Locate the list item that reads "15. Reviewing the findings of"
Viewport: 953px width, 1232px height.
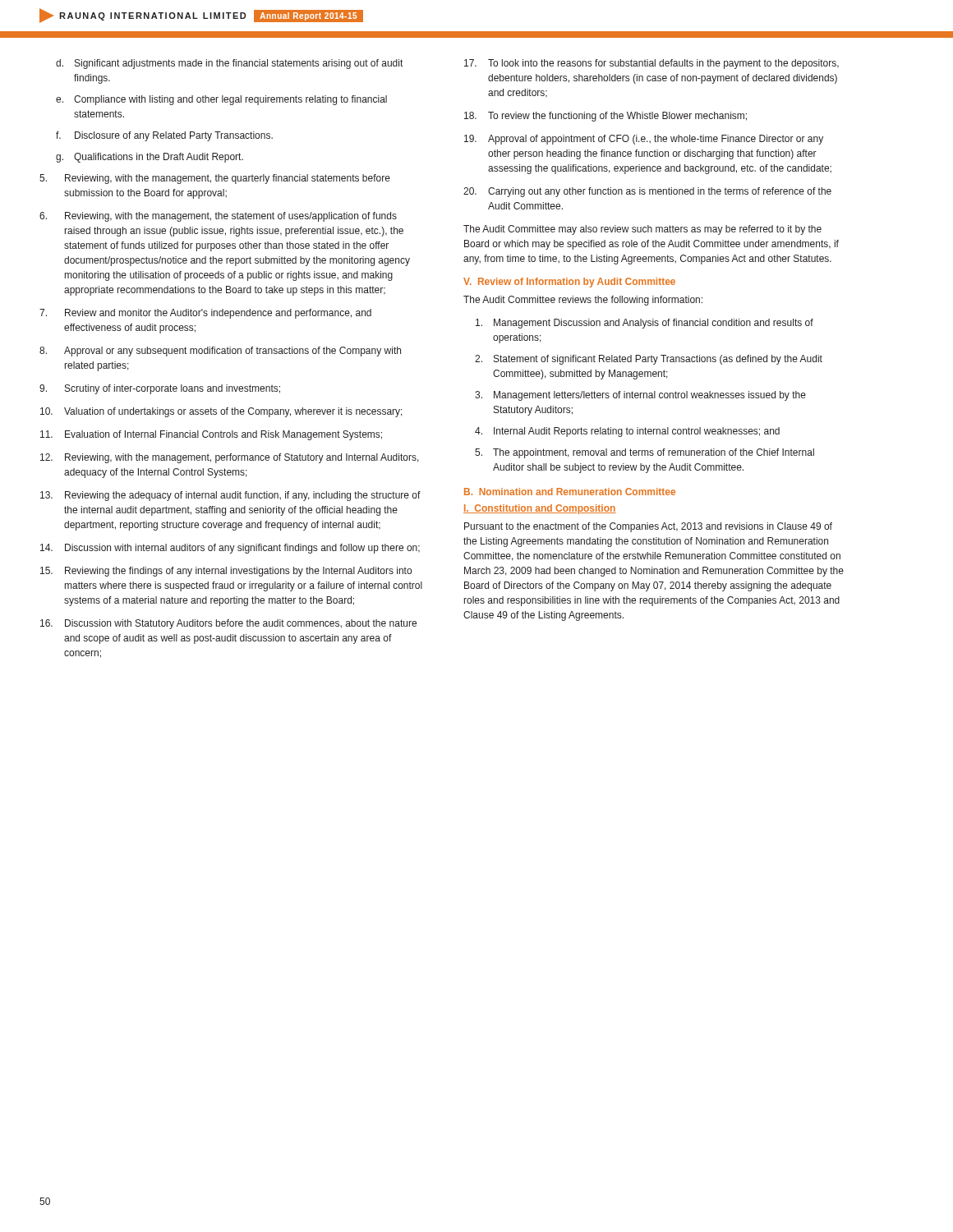[232, 586]
